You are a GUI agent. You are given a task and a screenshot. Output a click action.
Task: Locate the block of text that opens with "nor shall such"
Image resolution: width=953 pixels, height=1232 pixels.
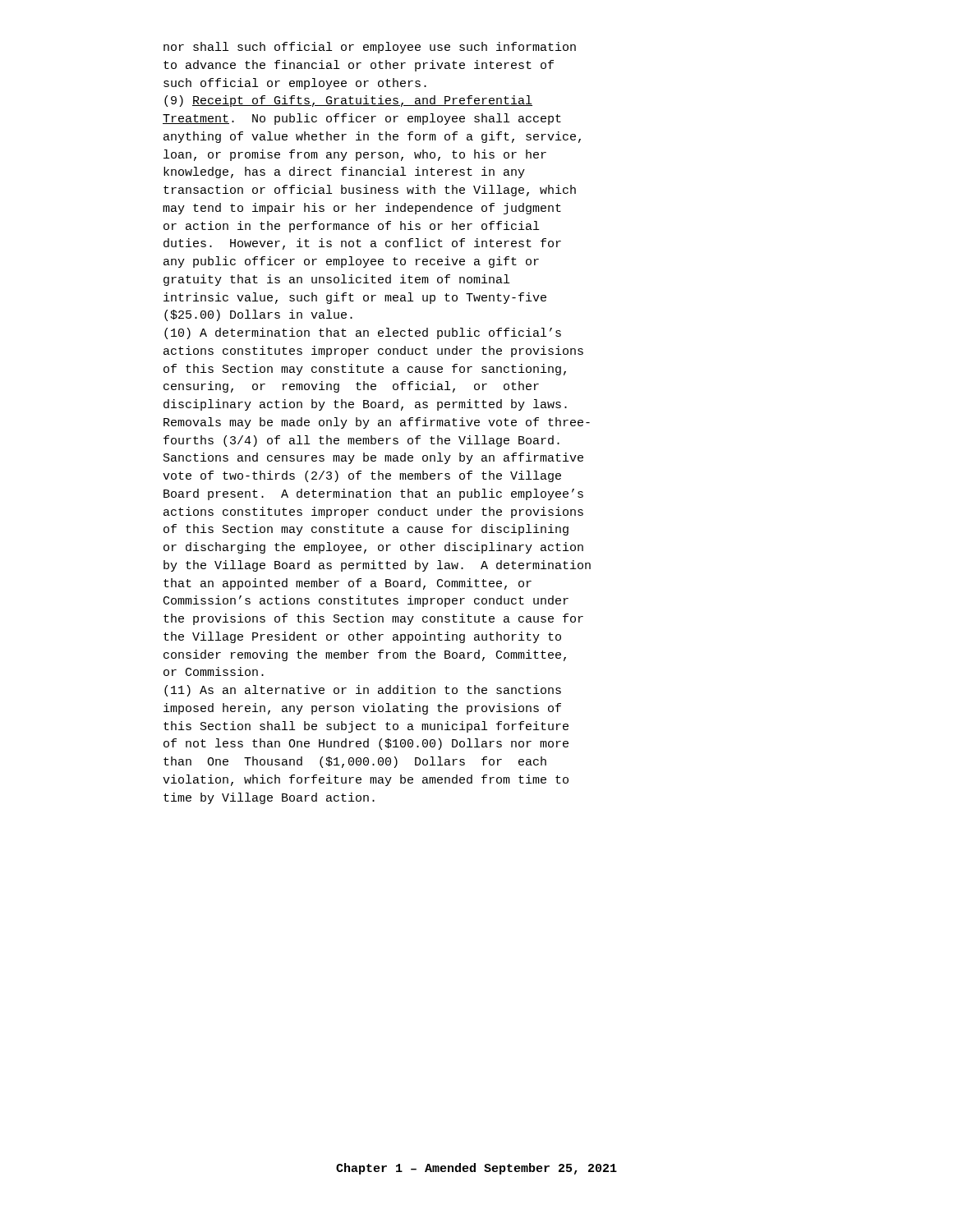click(476, 424)
